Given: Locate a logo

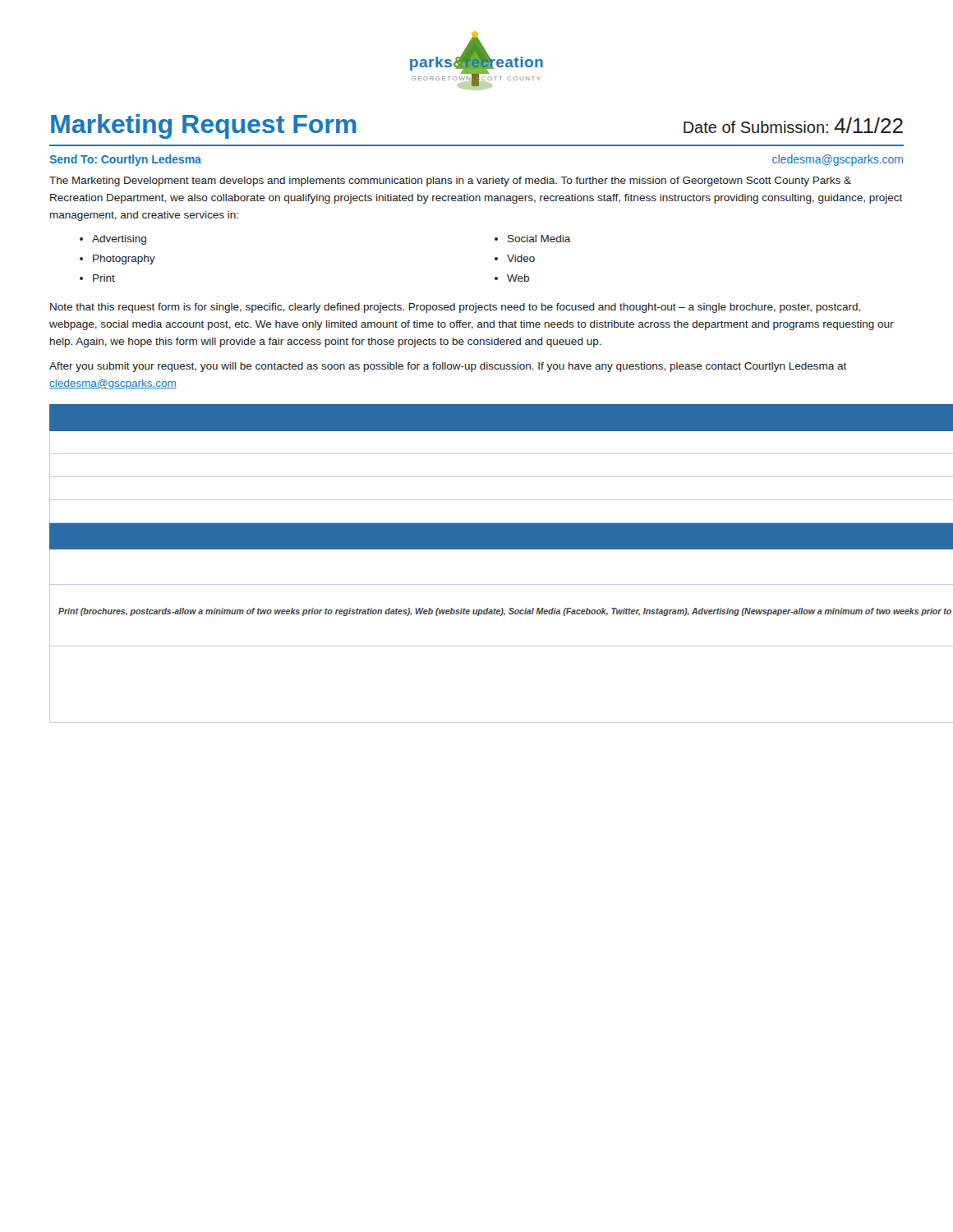Looking at the screenshot, I should click(476, 63).
